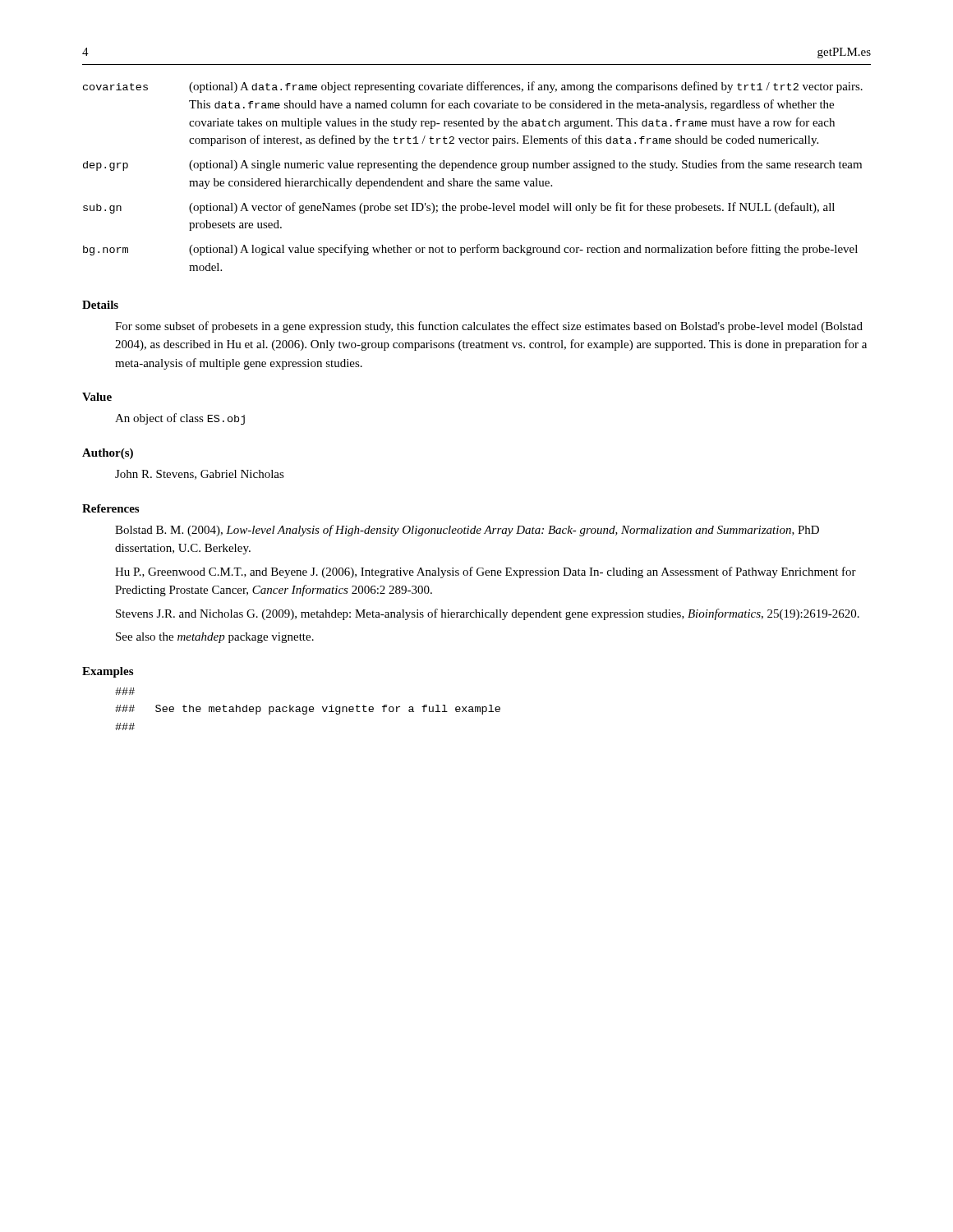The image size is (953, 1232).
Task: Point to the block beginning "dep.grp (optional) A single numeric value representing"
Action: tap(476, 174)
